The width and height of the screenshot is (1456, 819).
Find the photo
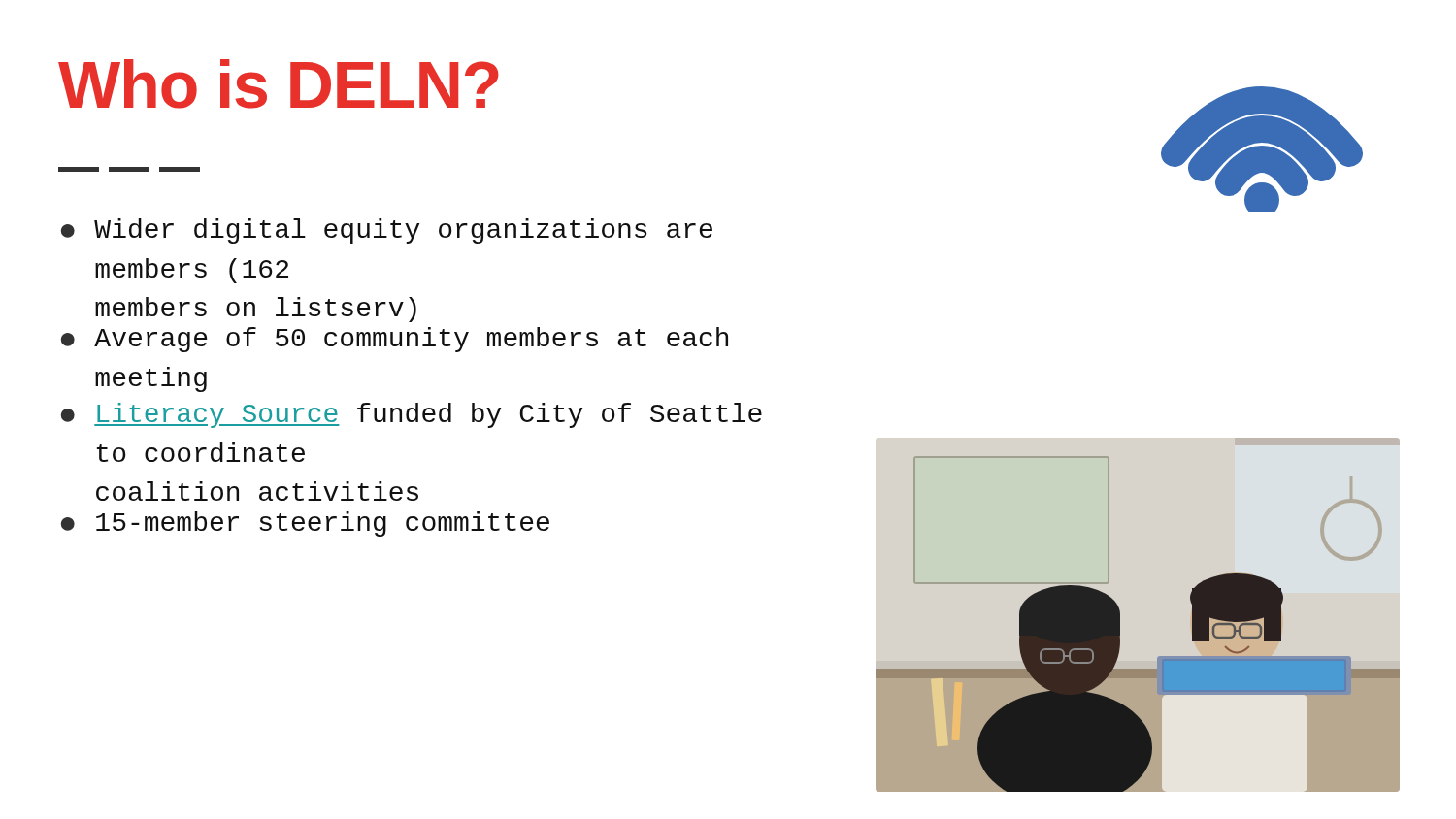click(1138, 615)
